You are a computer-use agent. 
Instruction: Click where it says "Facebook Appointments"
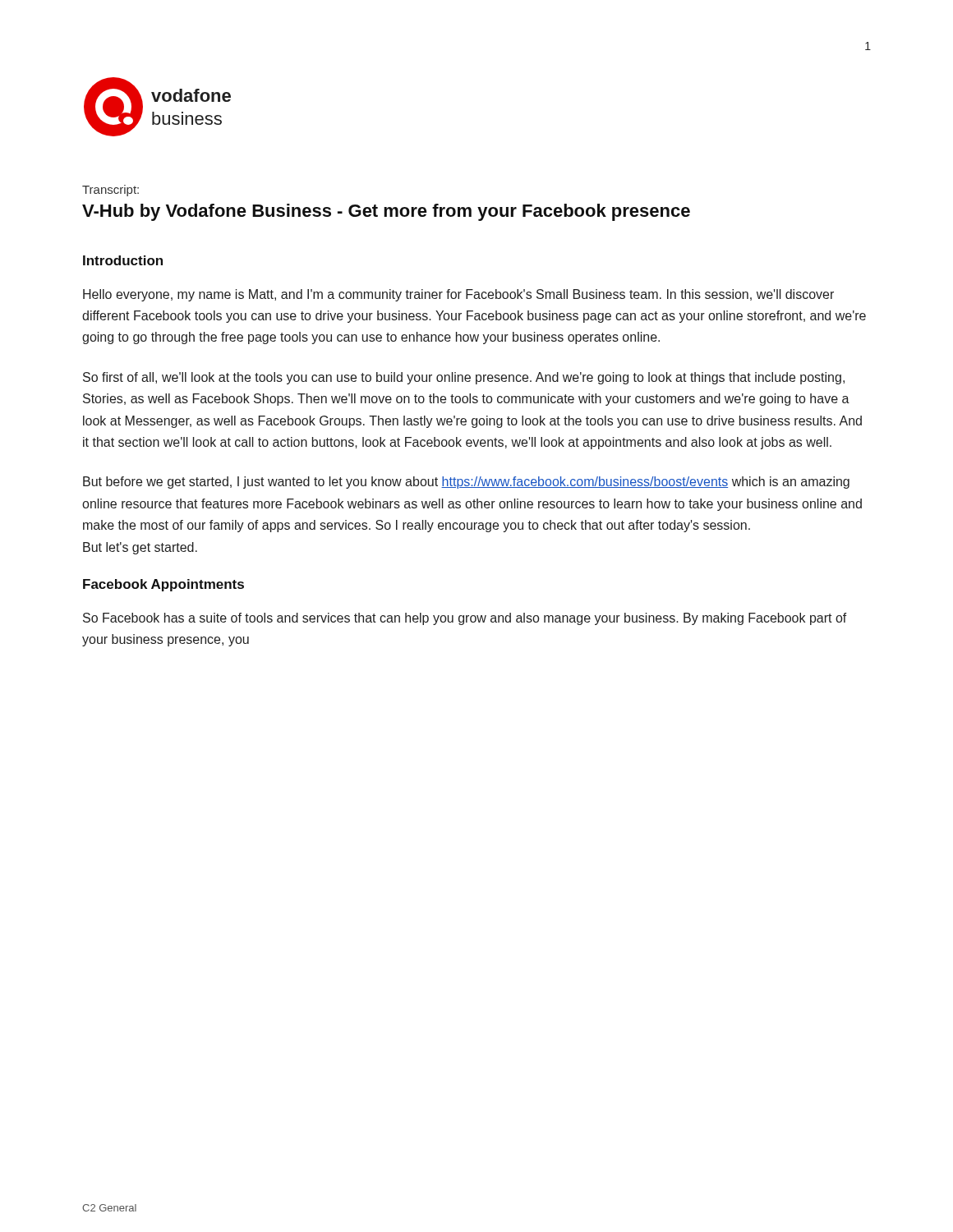(163, 584)
